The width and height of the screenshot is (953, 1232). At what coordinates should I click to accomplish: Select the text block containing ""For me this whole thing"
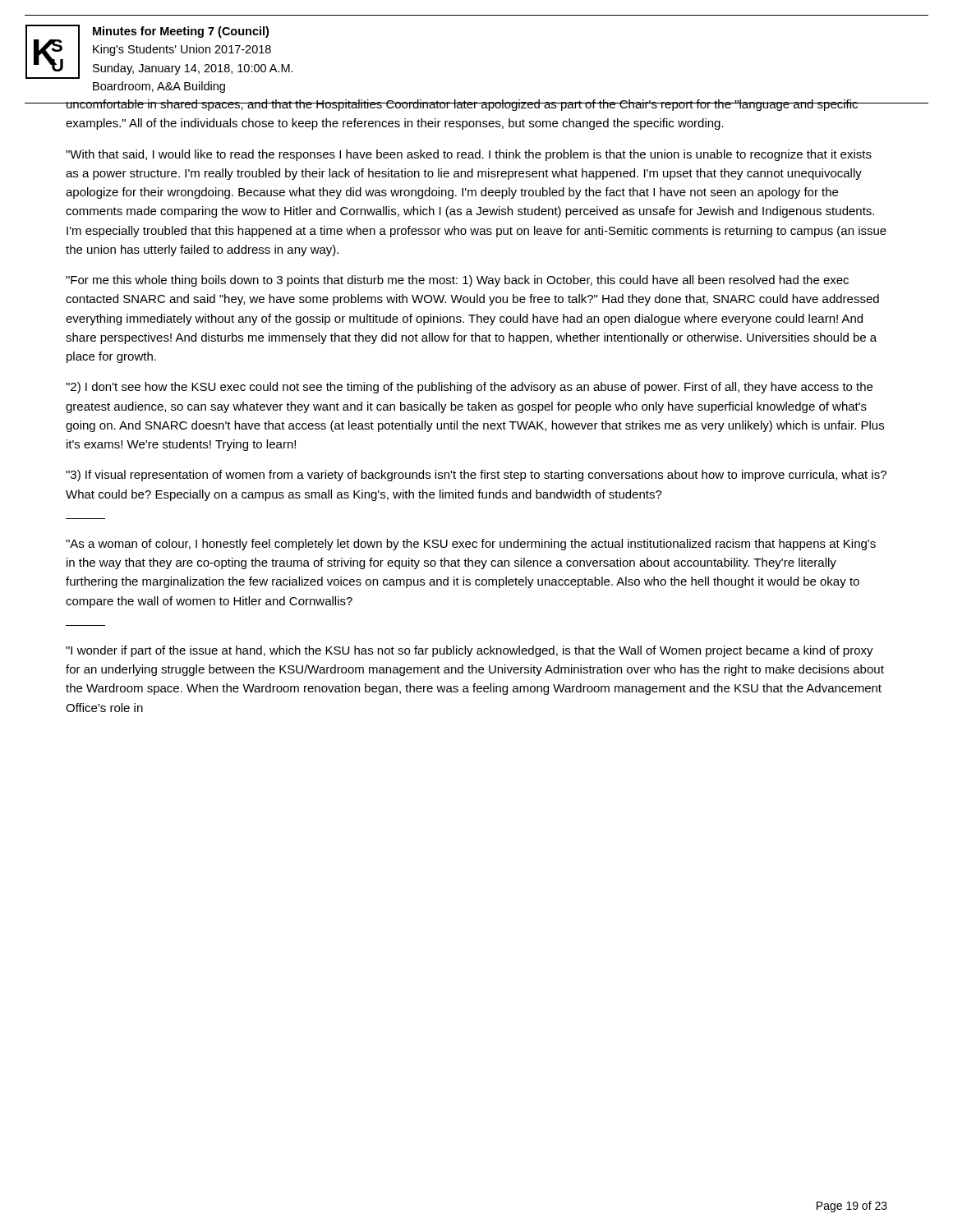tap(476, 318)
